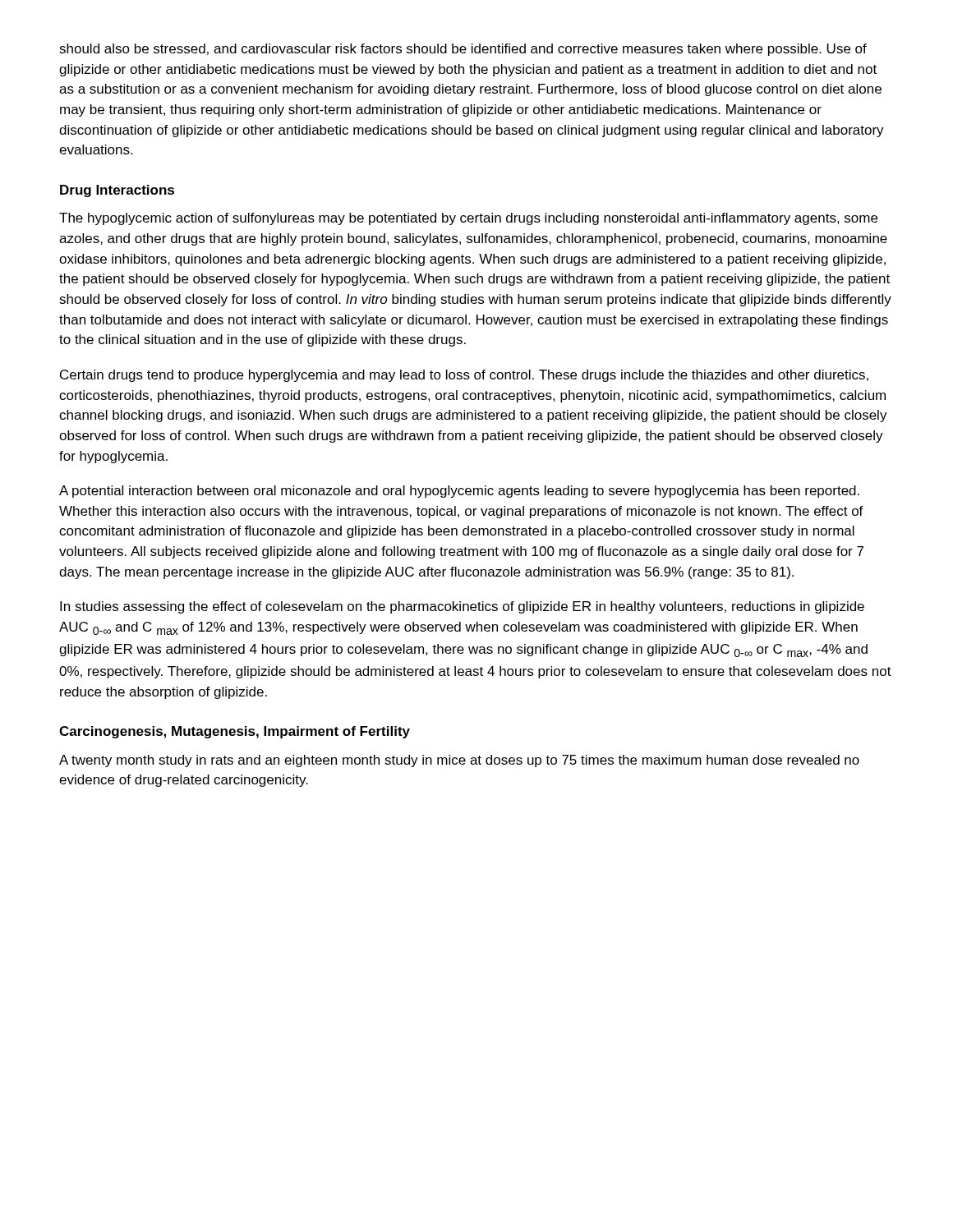The height and width of the screenshot is (1232, 953).
Task: Find the block on this page that starts "In studies assessing"
Action: [475, 649]
